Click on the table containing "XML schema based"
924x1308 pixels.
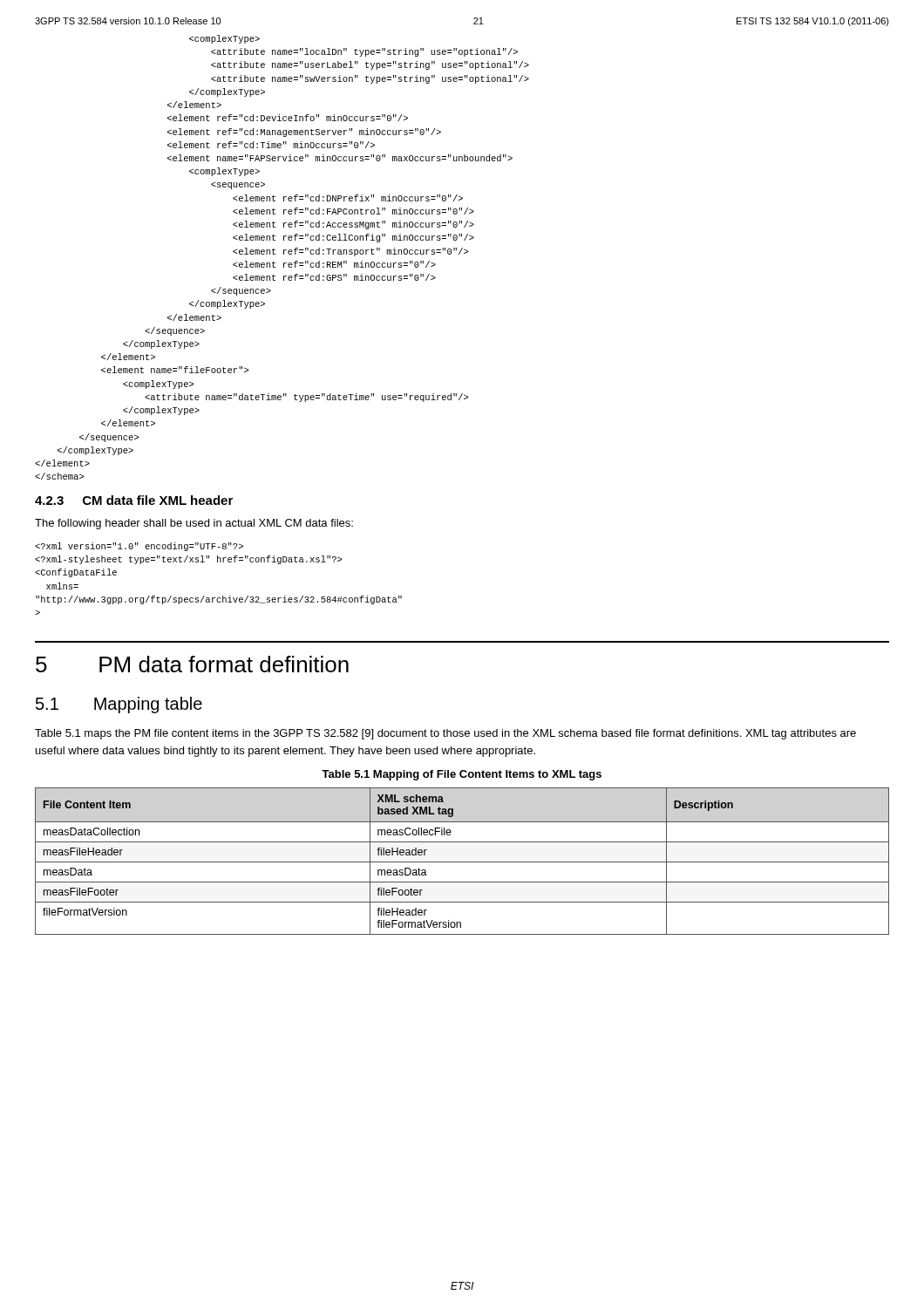[462, 861]
